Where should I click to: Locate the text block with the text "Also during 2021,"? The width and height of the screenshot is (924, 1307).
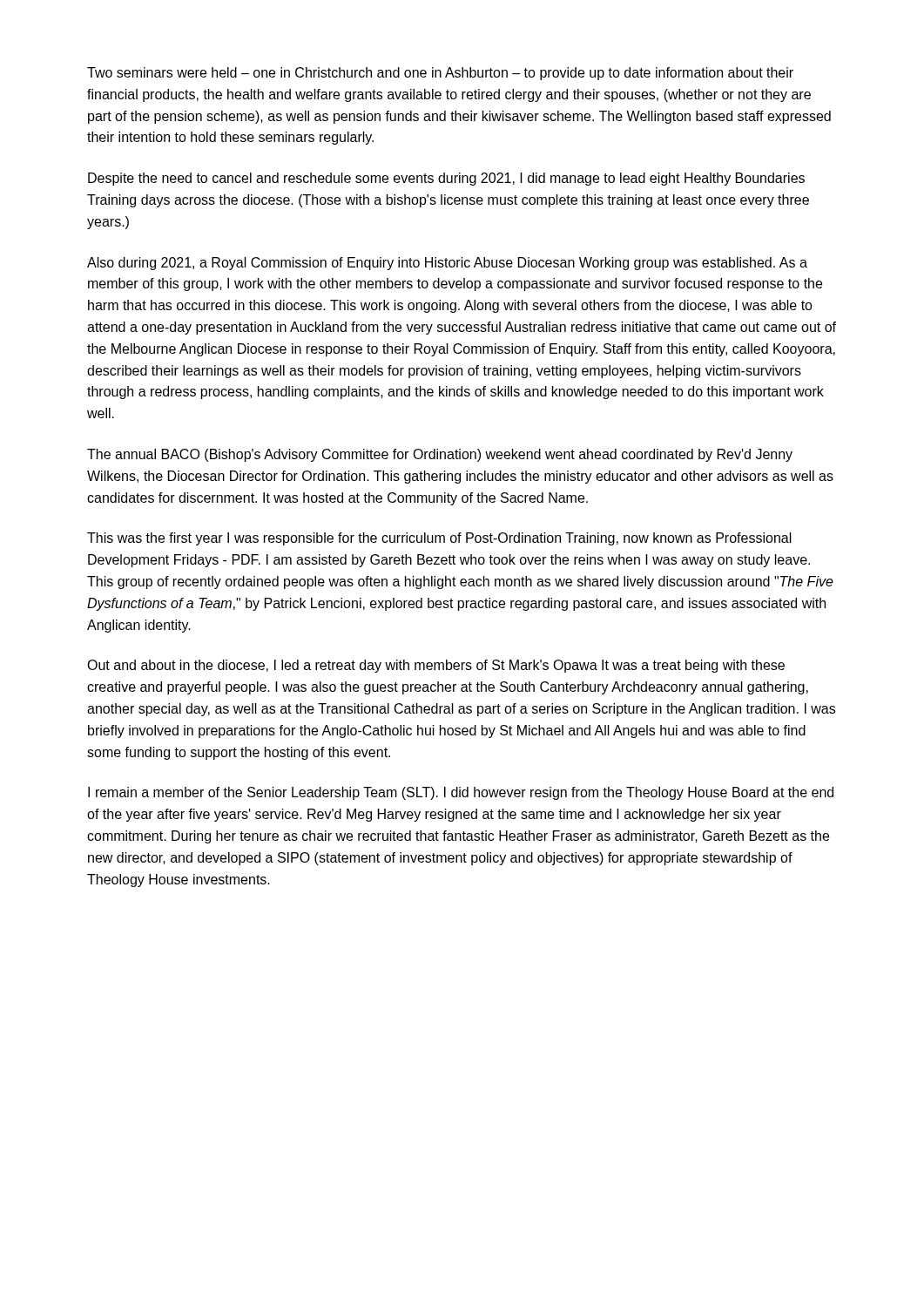coord(462,338)
